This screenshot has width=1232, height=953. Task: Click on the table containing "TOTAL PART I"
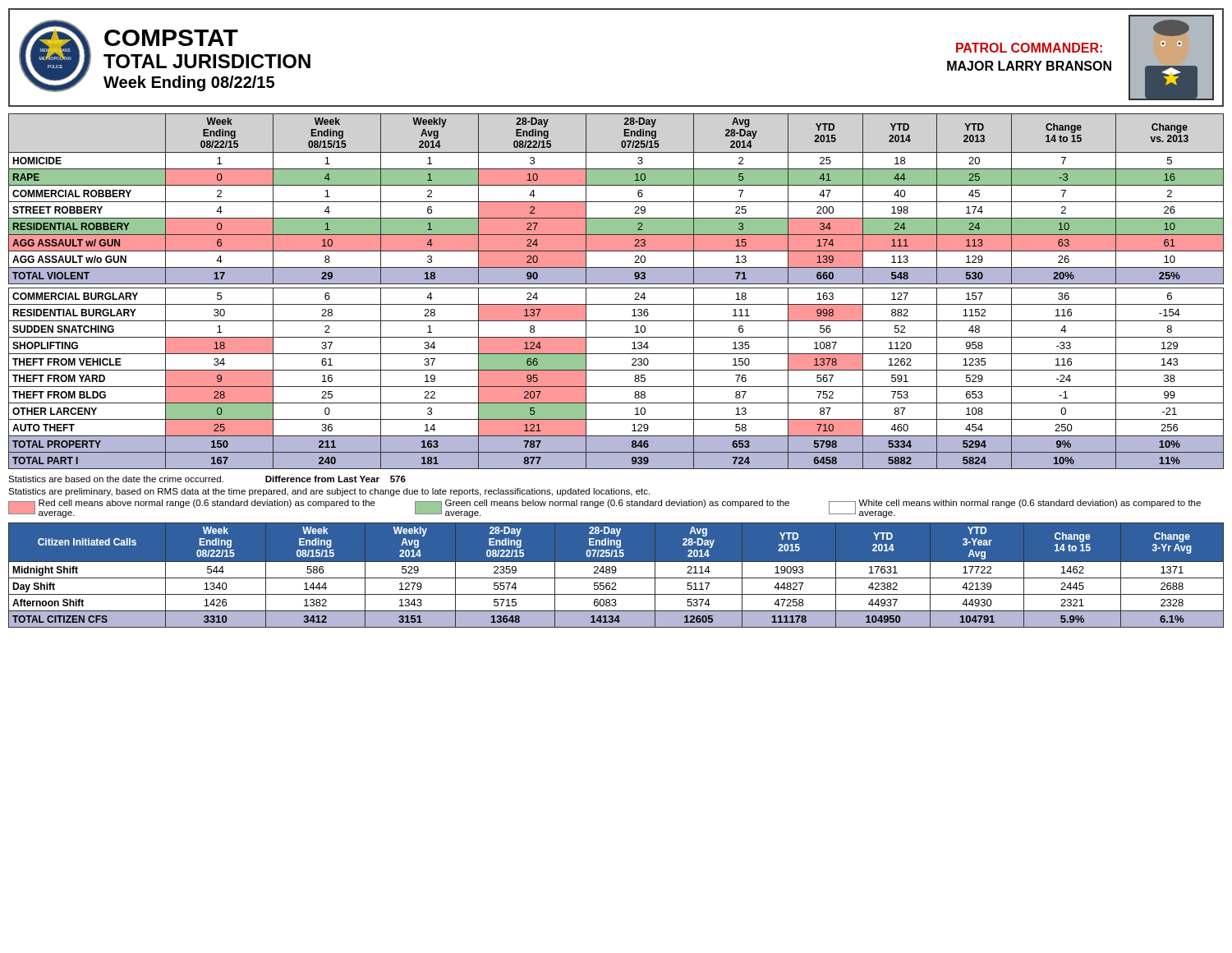(x=616, y=291)
